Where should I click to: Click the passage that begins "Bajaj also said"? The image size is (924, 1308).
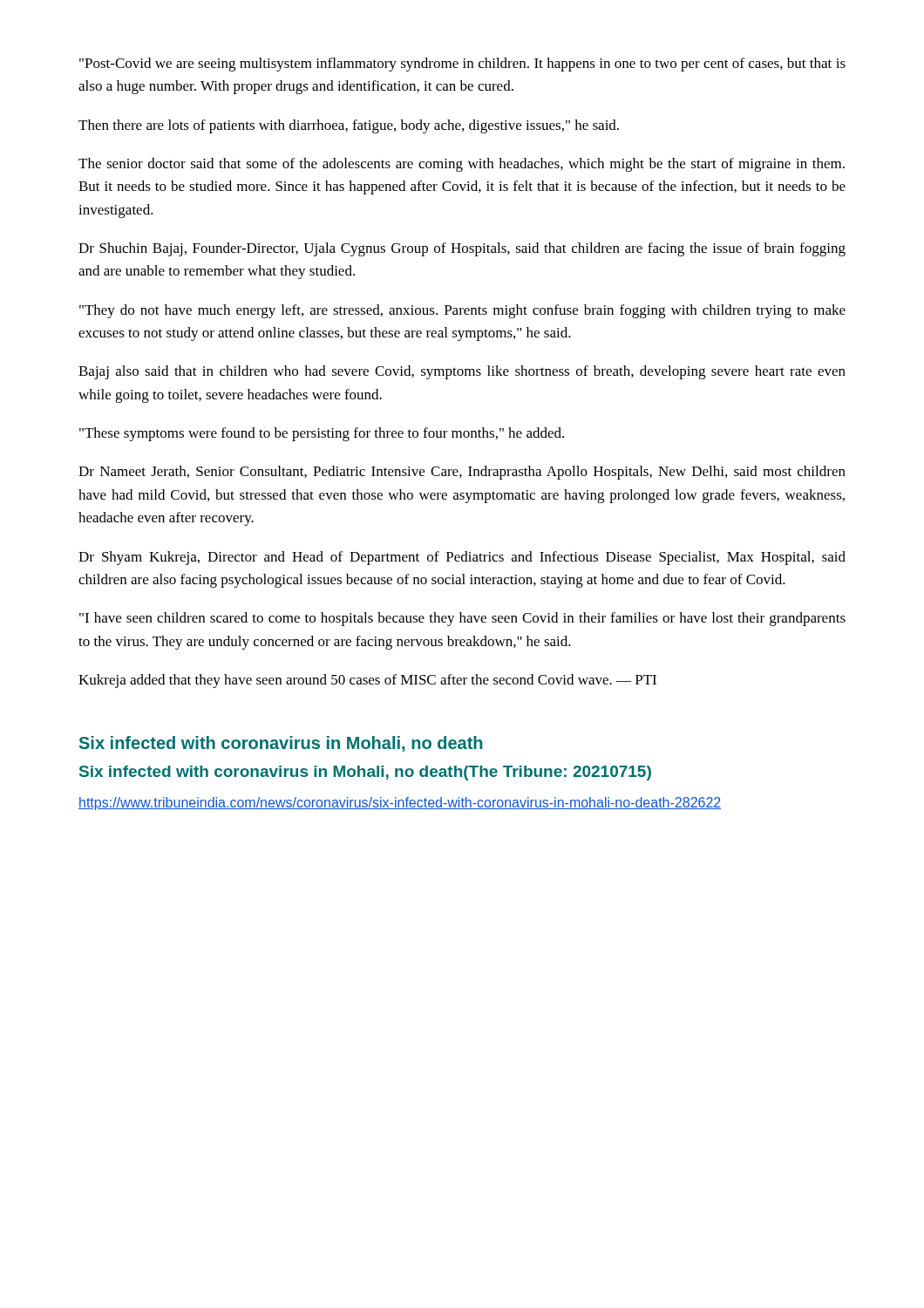(x=462, y=383)
